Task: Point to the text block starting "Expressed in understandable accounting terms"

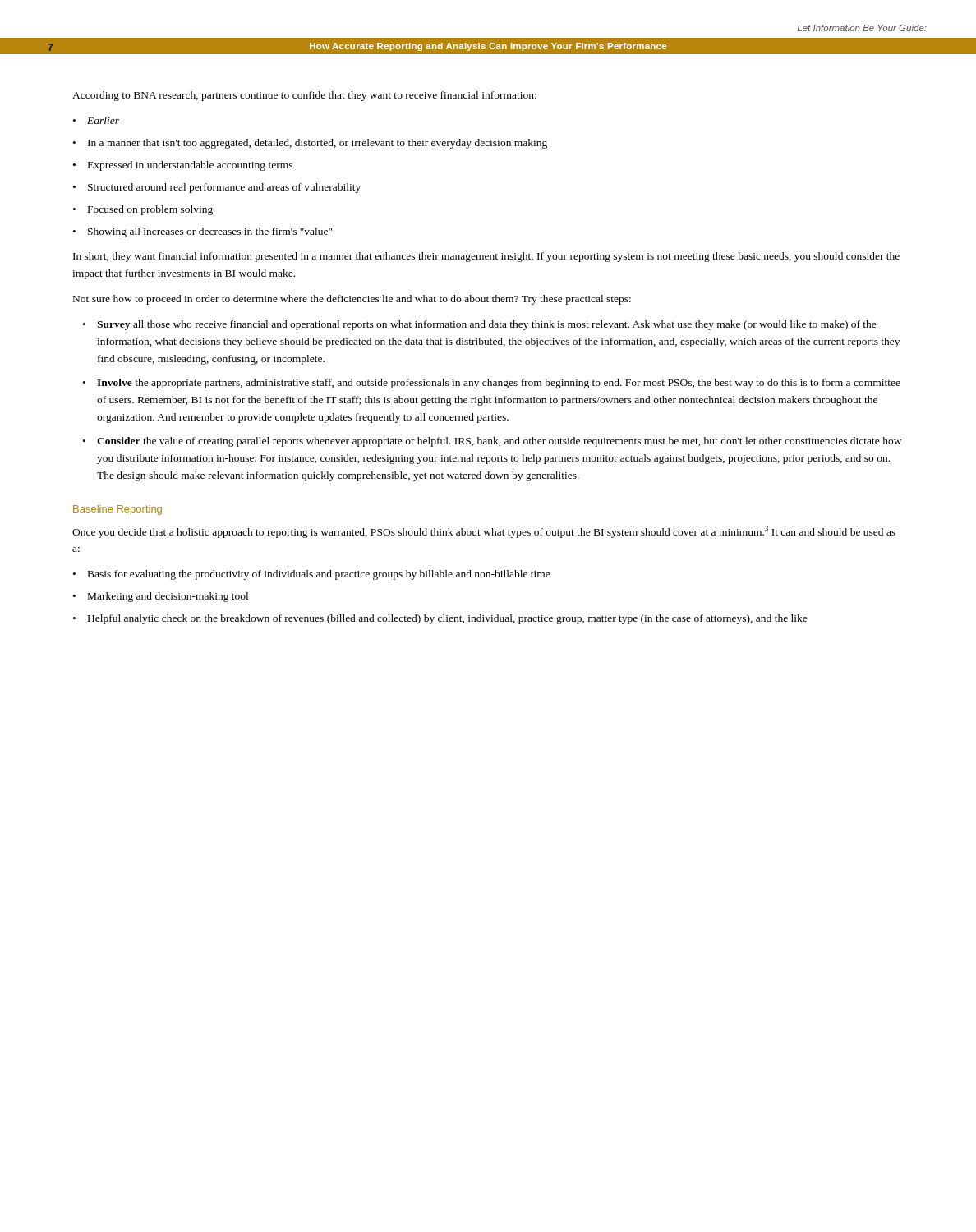Action: [x=190, y=164]
